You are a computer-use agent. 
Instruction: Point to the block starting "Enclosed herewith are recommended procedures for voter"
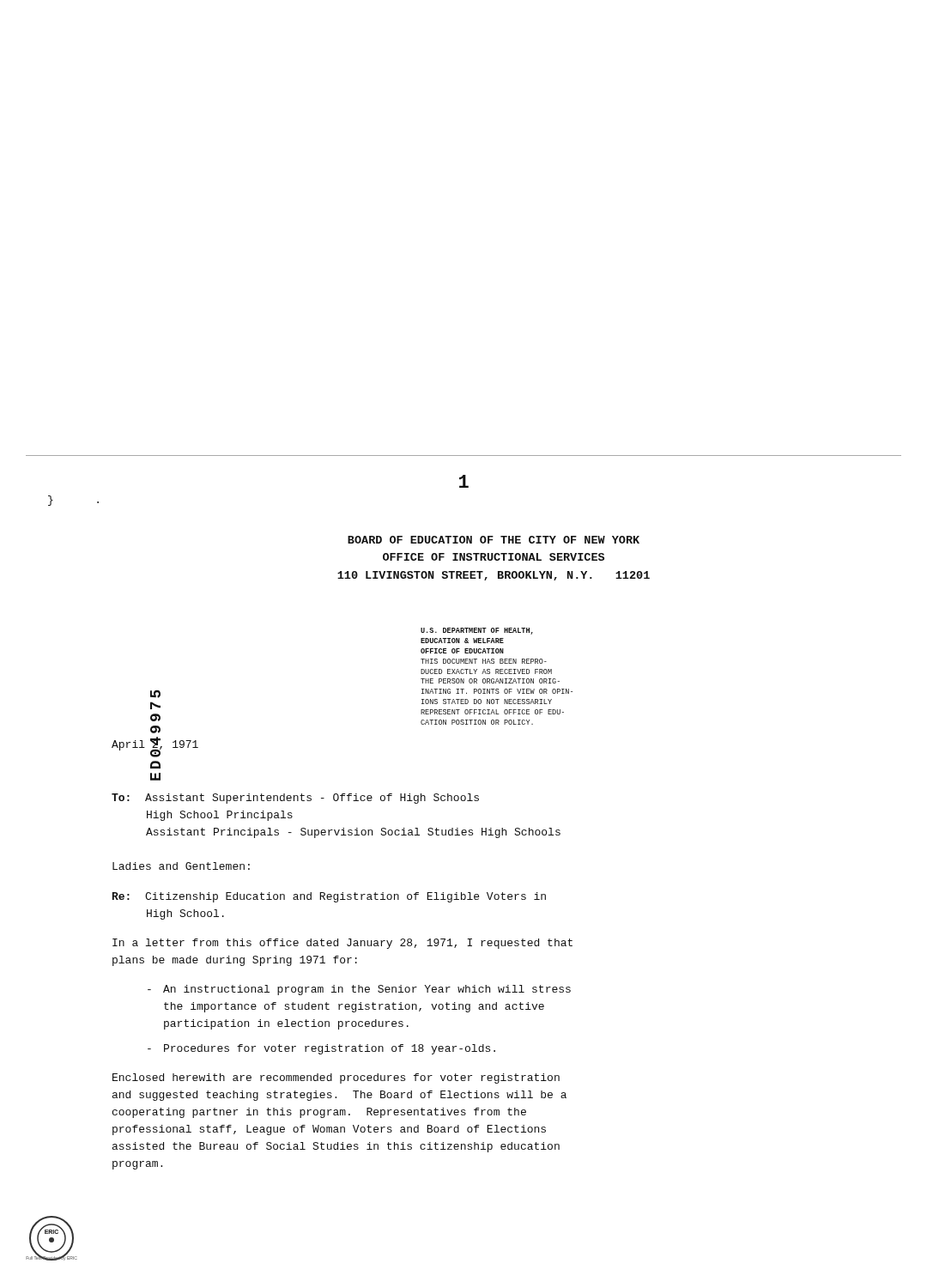(x=339, y=1121)
